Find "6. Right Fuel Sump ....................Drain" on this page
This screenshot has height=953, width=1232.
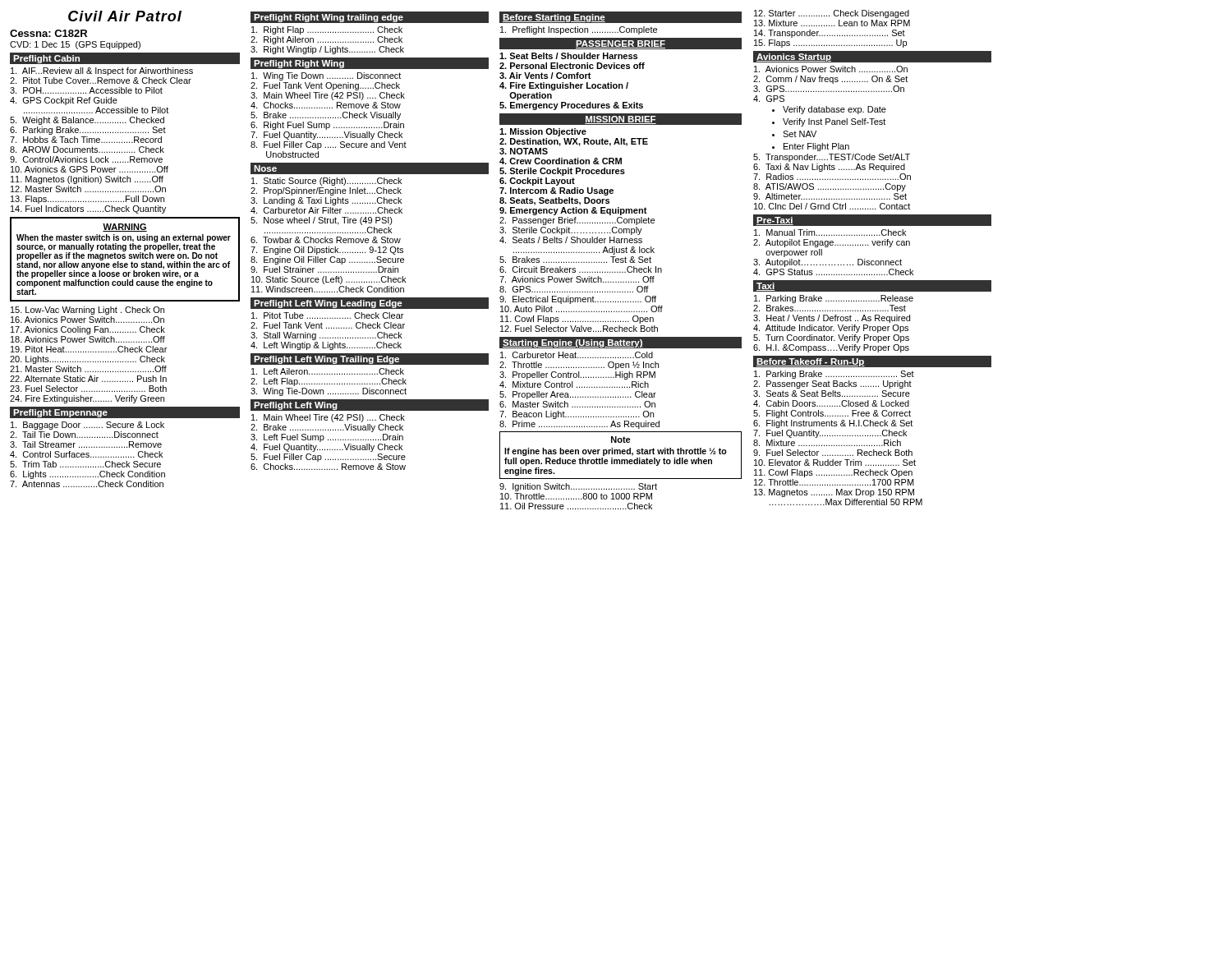pyautogui.click(x=370, y=125)
